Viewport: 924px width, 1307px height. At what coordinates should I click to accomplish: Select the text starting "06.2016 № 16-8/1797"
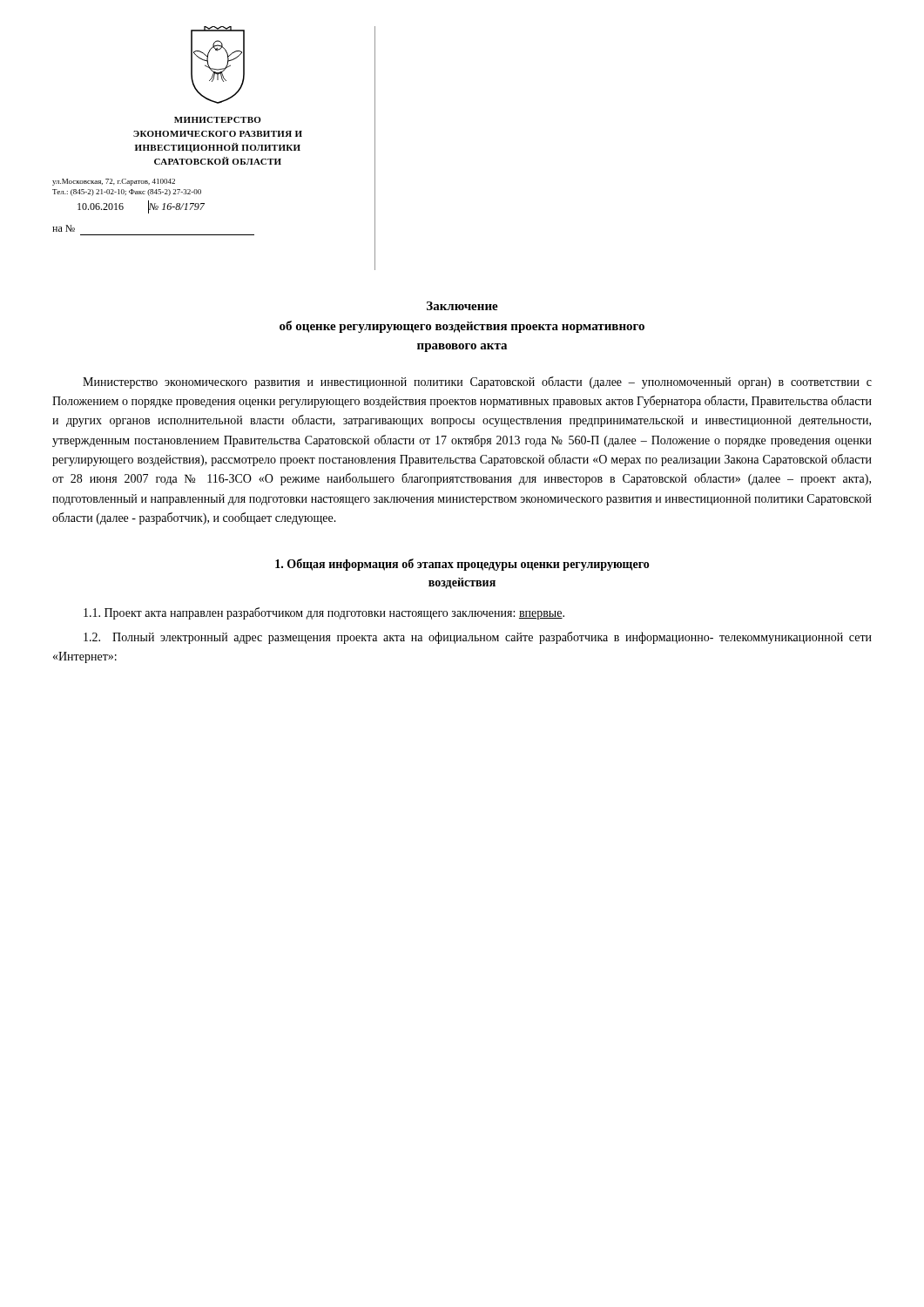[x=218, y=218]
